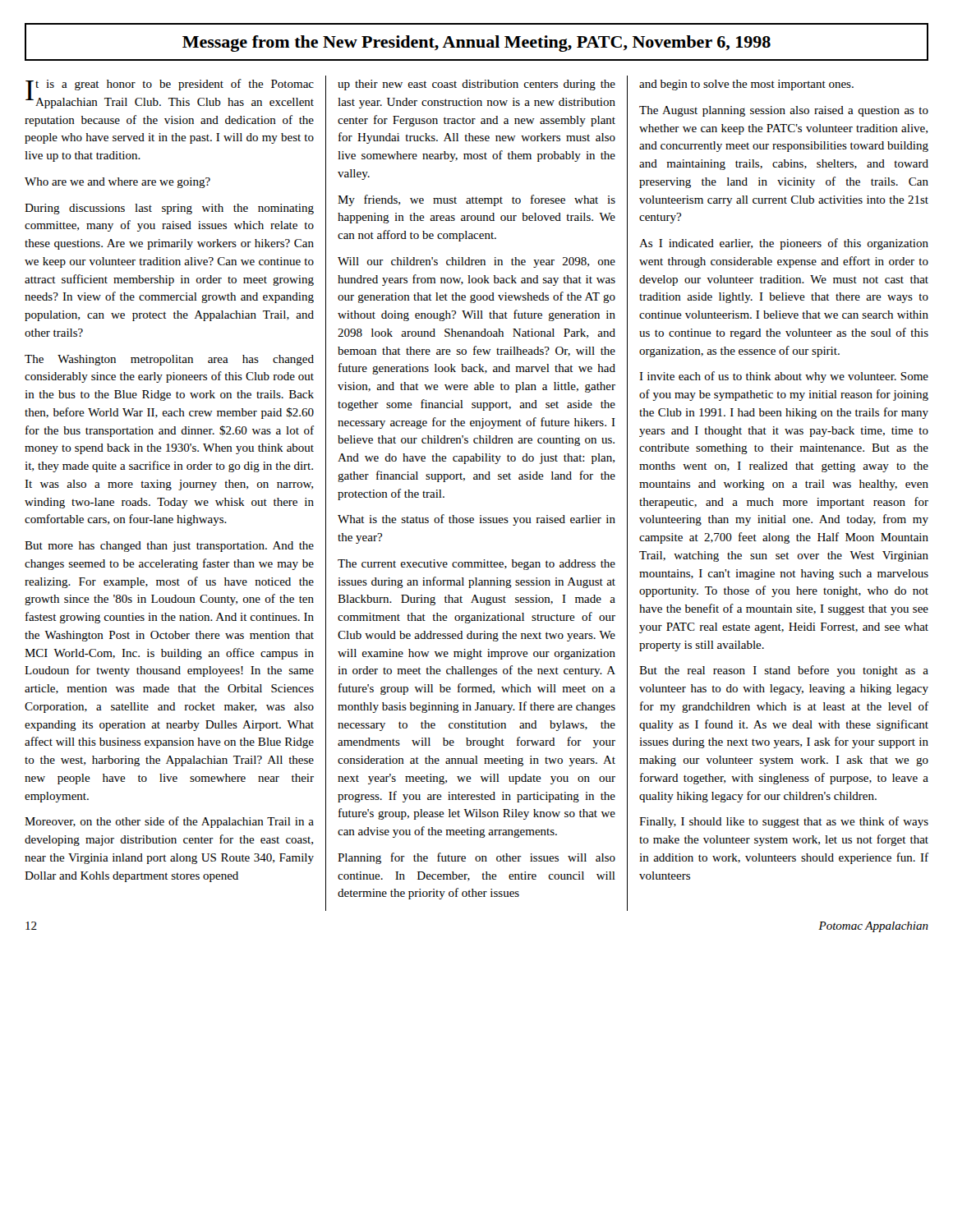Navigate to the text block starting "and begin to"
The height and width of the screenshot is (1232, 953).
784,84
